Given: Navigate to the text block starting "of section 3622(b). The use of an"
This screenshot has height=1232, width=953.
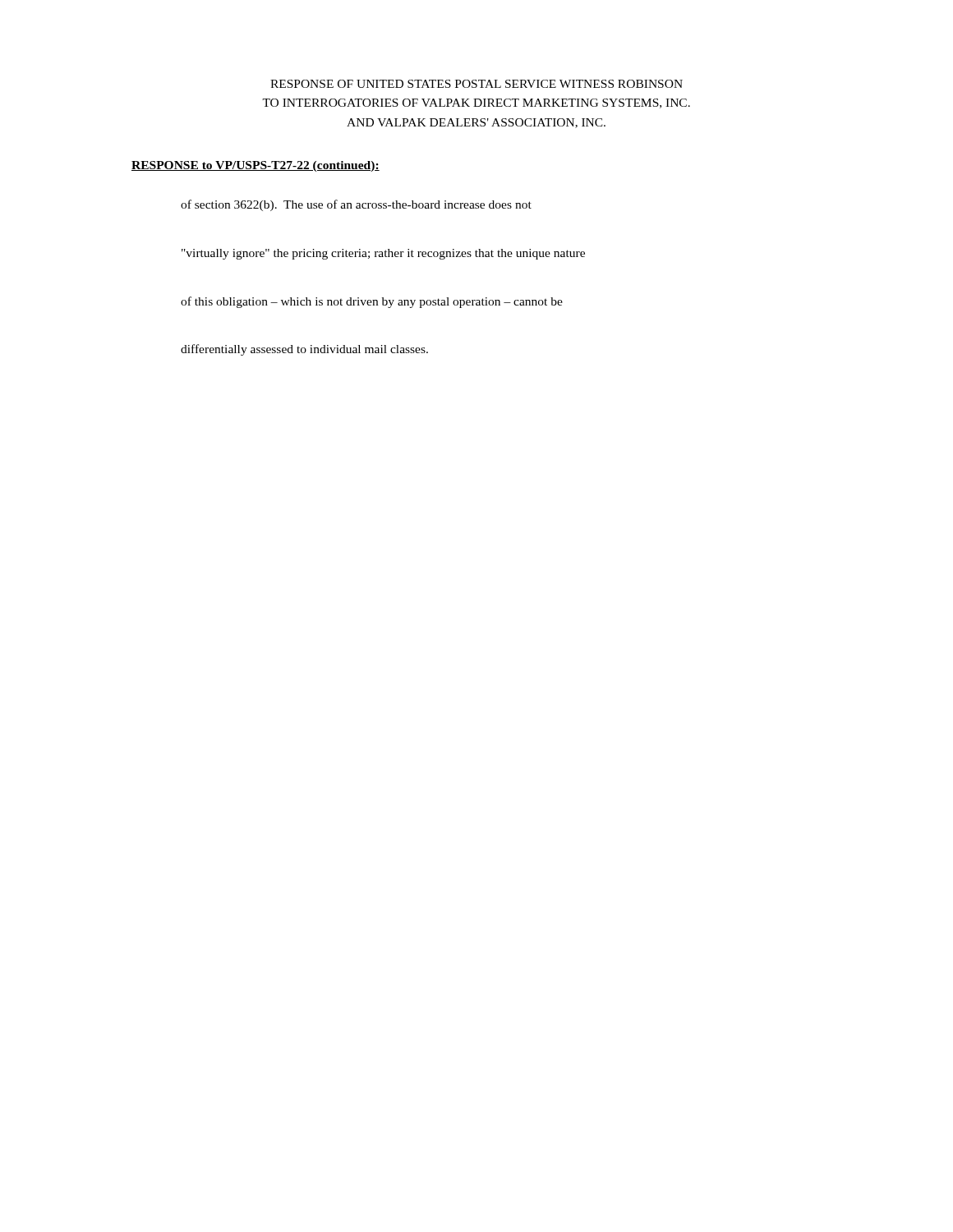Looking at the screenshot, I should pos(356,205).
